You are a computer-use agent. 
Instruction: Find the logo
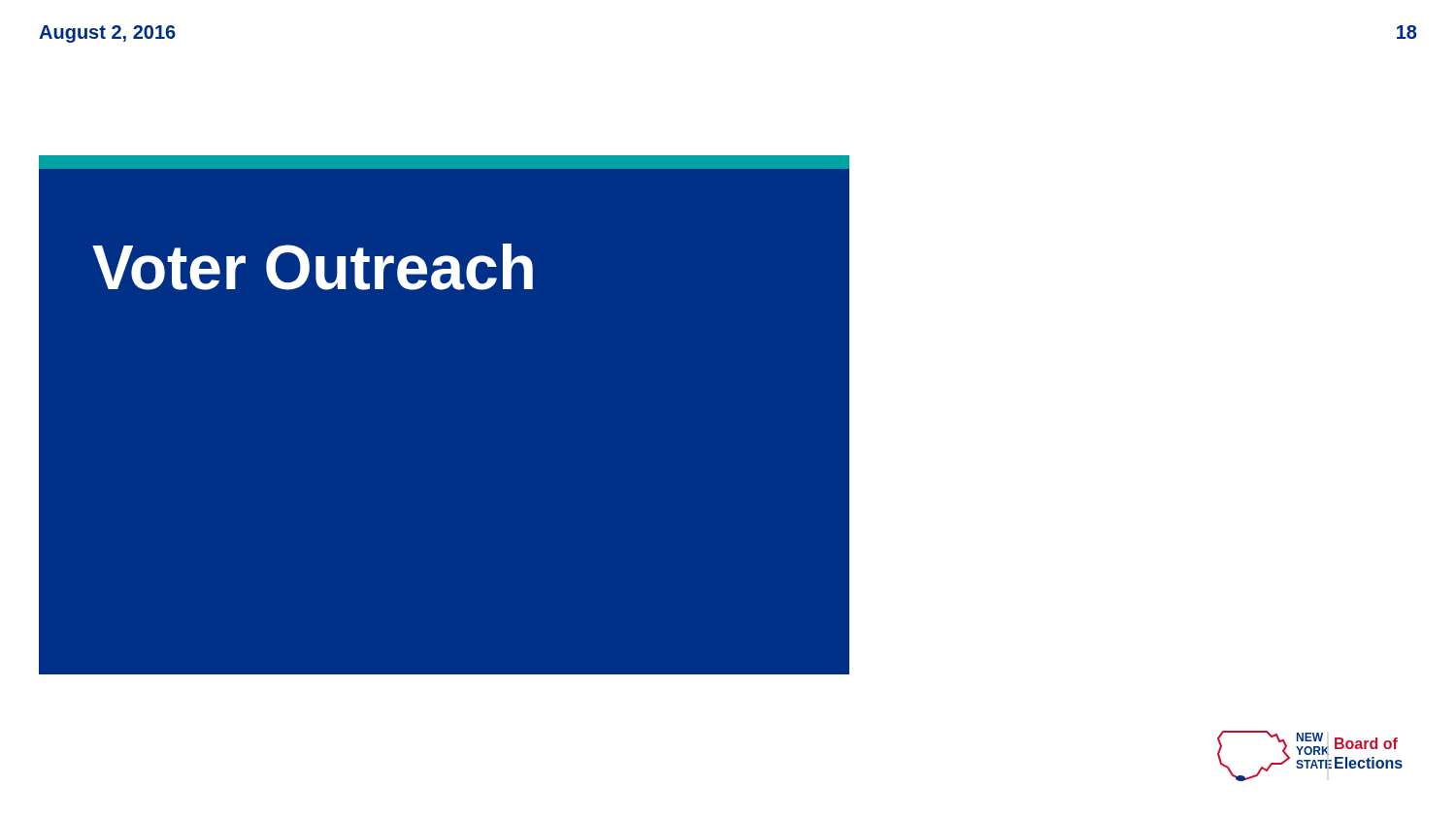point(1315,756)
